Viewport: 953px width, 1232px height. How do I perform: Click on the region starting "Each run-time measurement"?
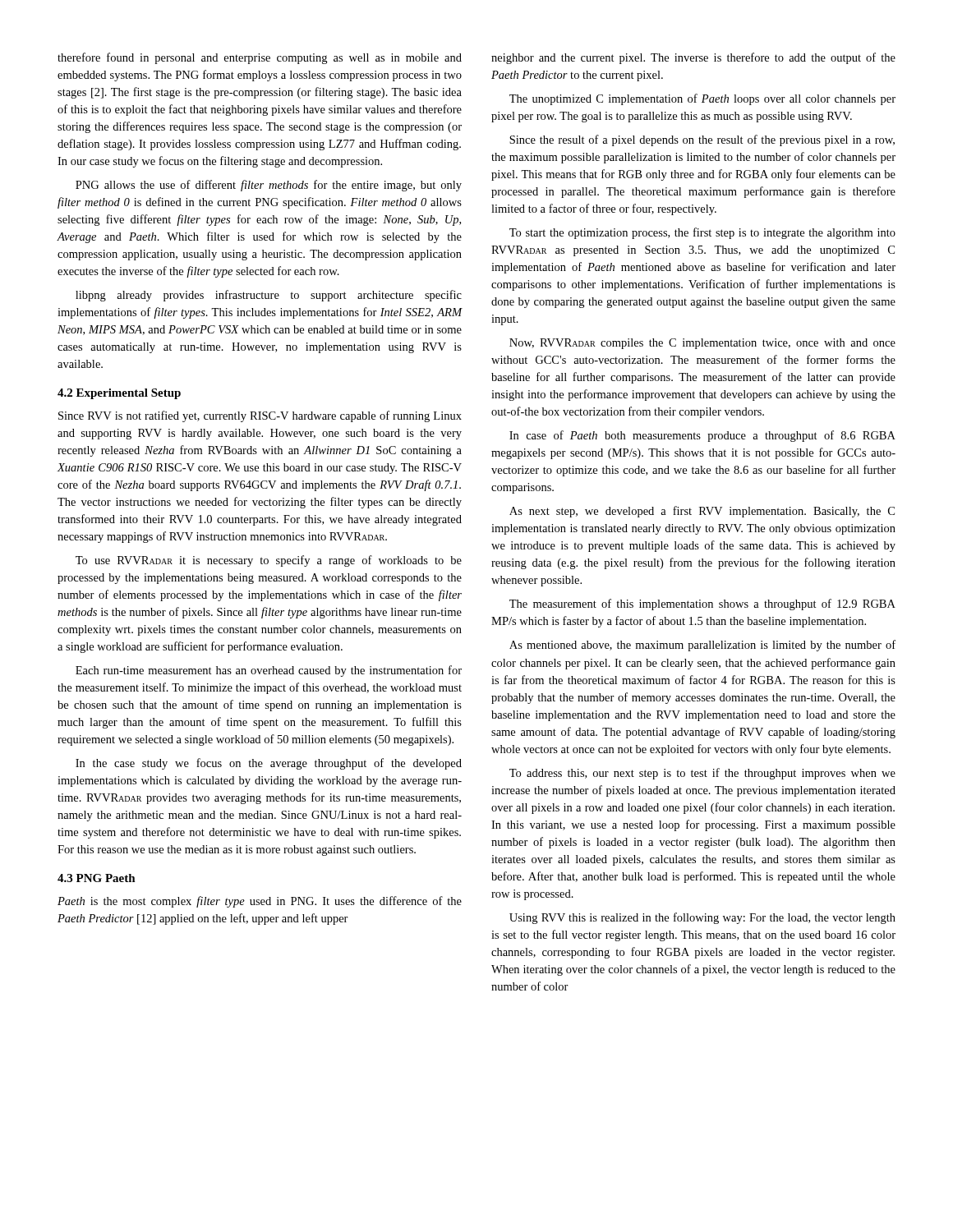tap(260, 705)
